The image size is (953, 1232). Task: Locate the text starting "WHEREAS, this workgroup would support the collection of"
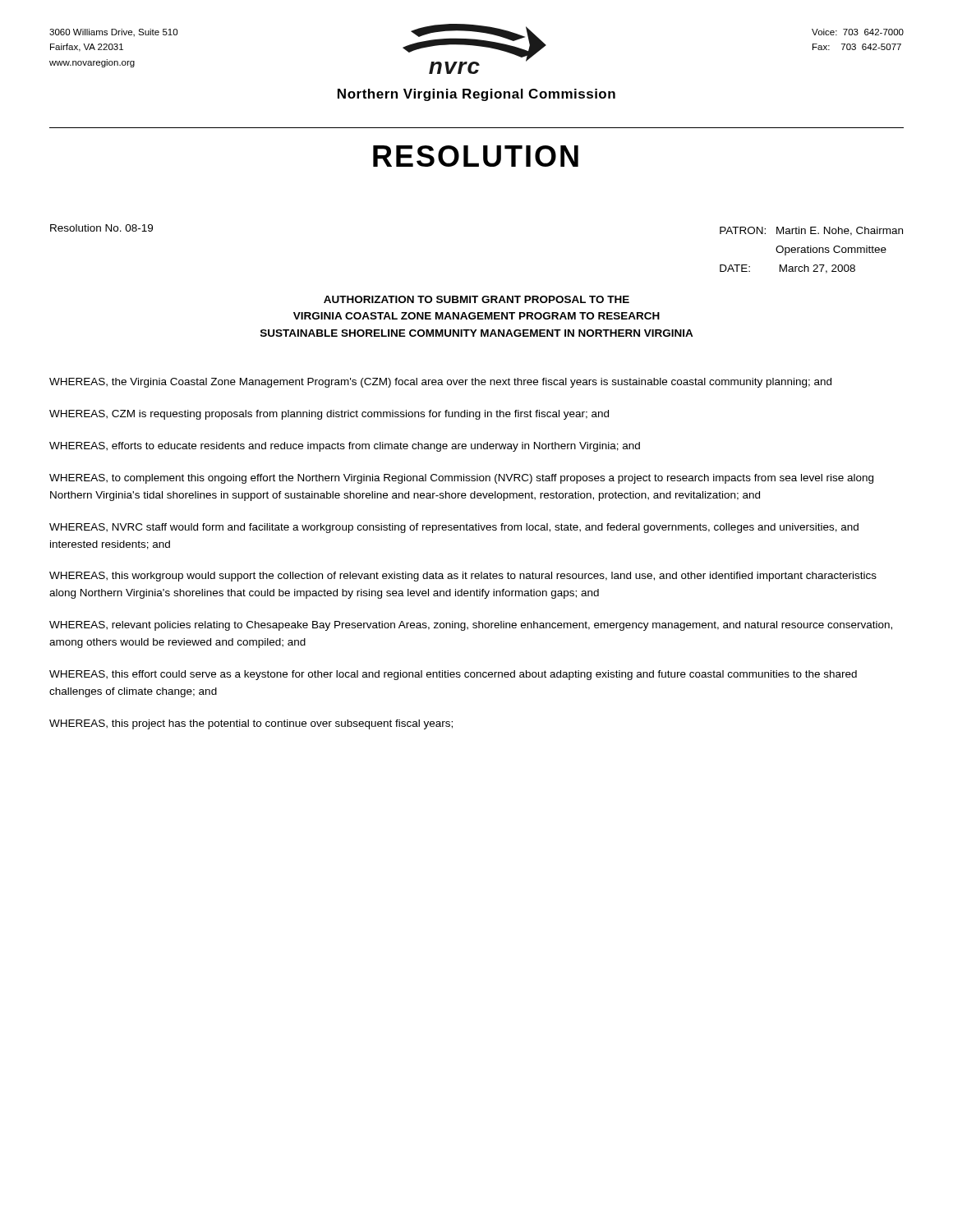(x=463, y=584)
